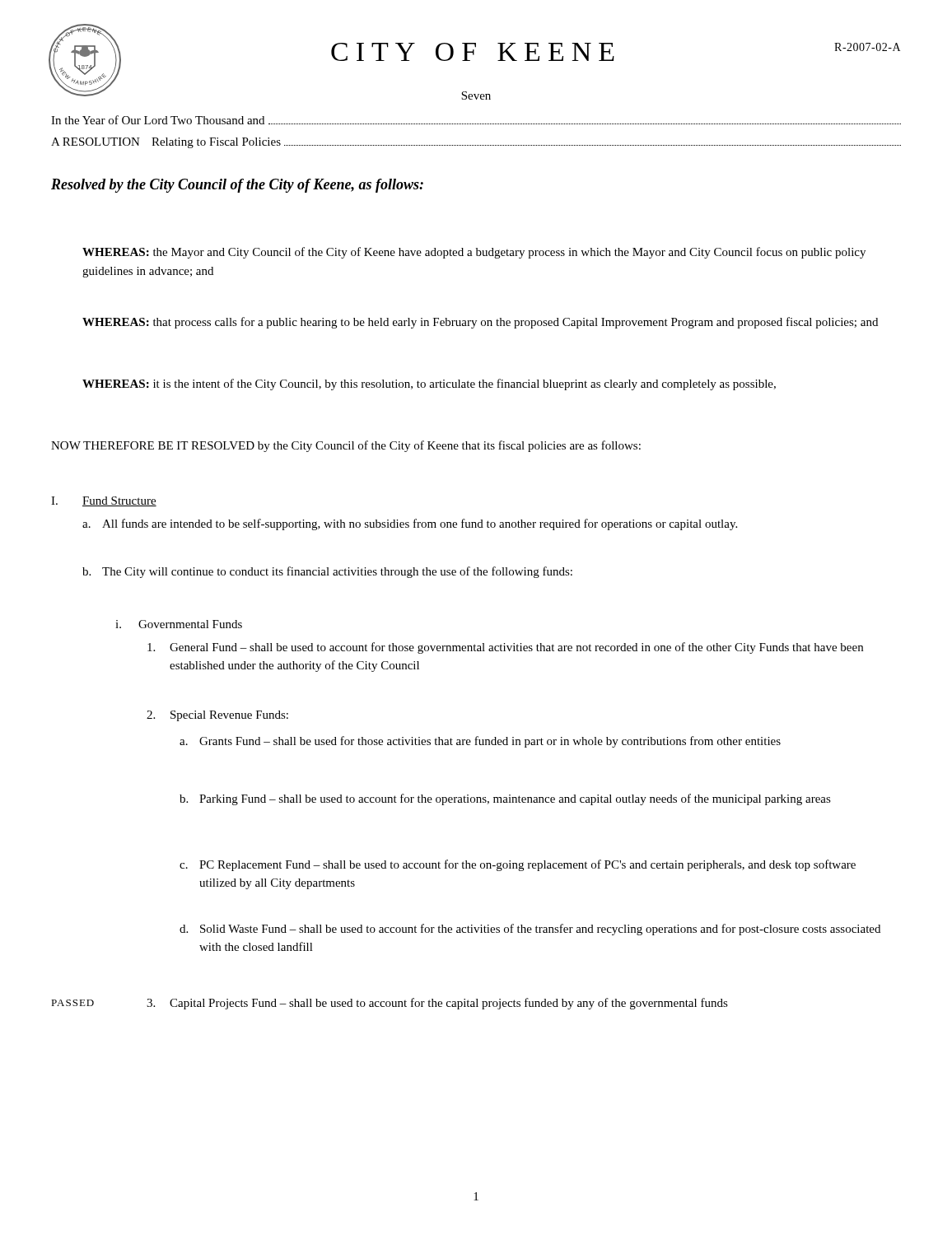Image resolution: width=952 pixels, height=1235 pixels.
Task: Locate the region starting "a. Grants Fund – shall be"
Action: pyautogui.click(x=480, y=742)
